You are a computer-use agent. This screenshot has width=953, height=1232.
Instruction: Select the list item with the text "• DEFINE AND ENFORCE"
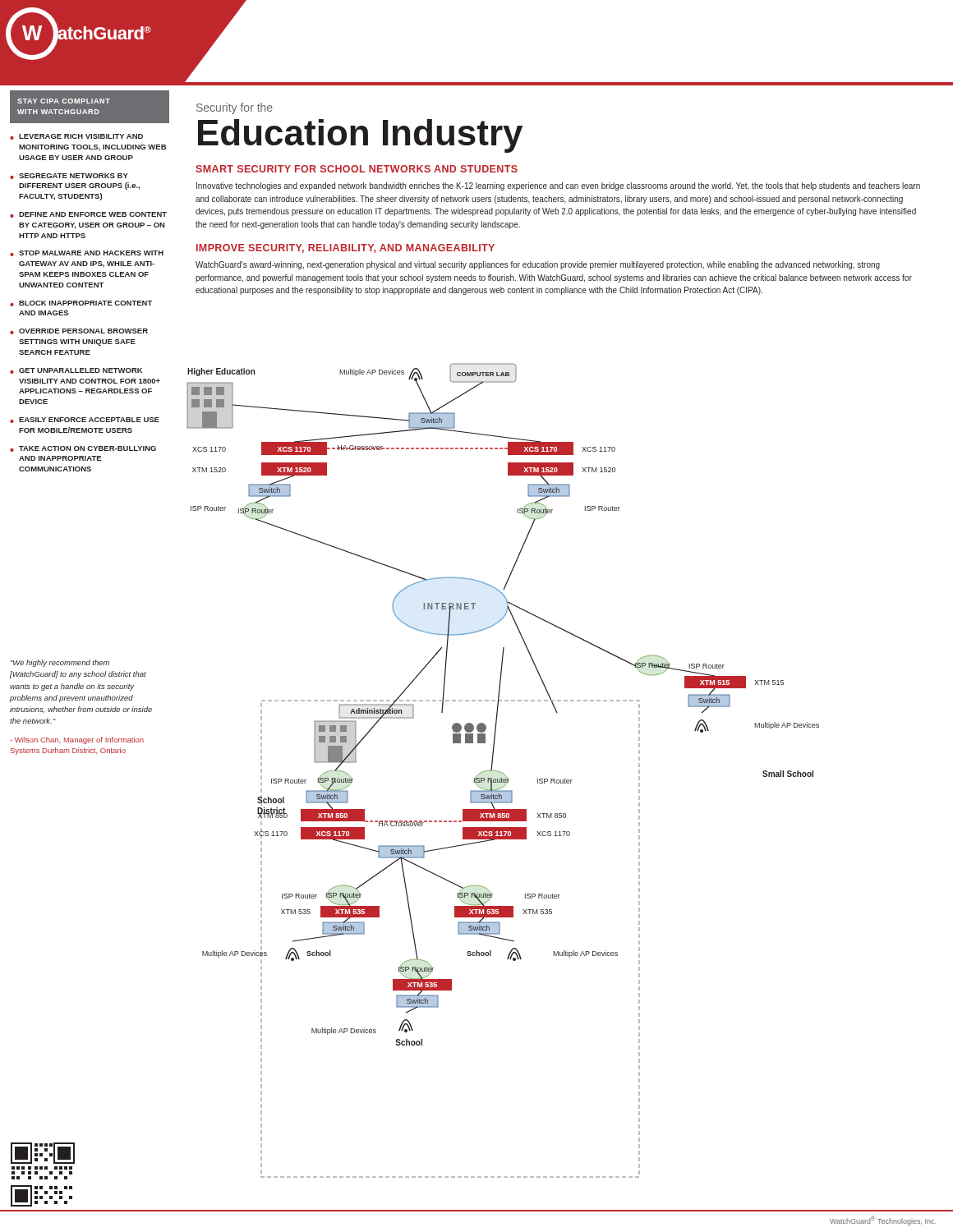point(90,225)
